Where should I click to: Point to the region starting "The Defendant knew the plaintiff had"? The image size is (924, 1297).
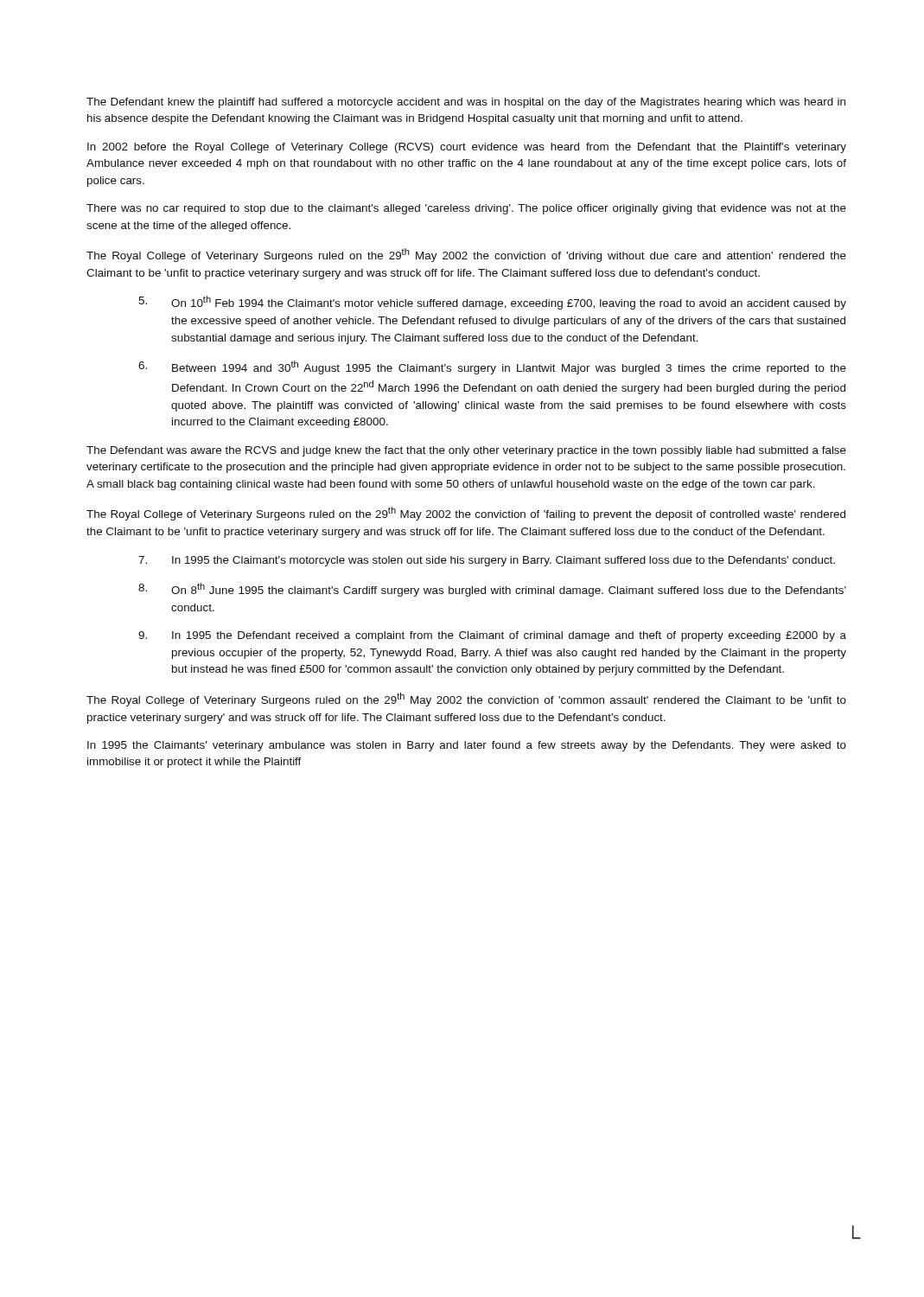tap(466, 110)
